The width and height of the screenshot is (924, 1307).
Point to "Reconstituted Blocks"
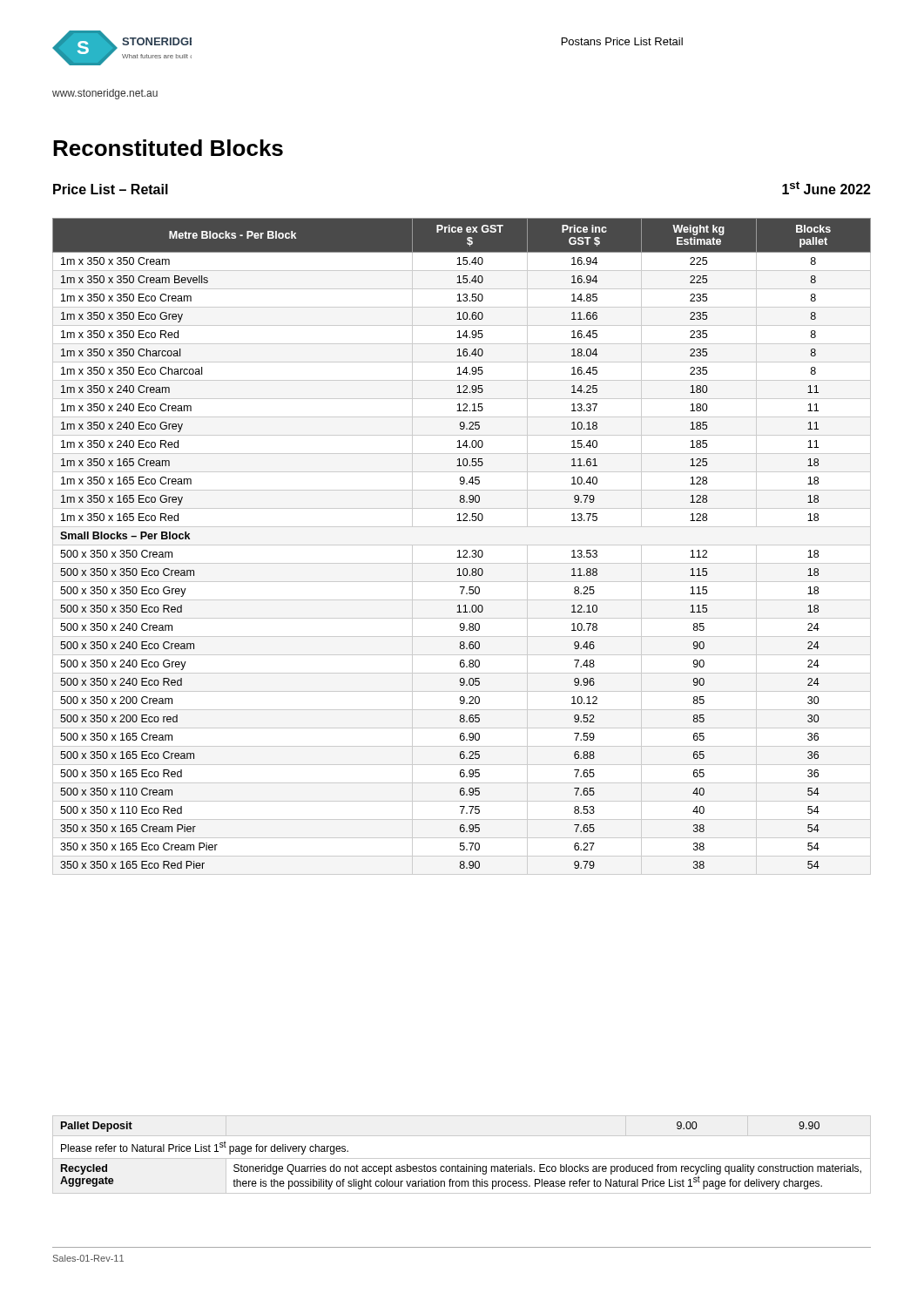168,148
